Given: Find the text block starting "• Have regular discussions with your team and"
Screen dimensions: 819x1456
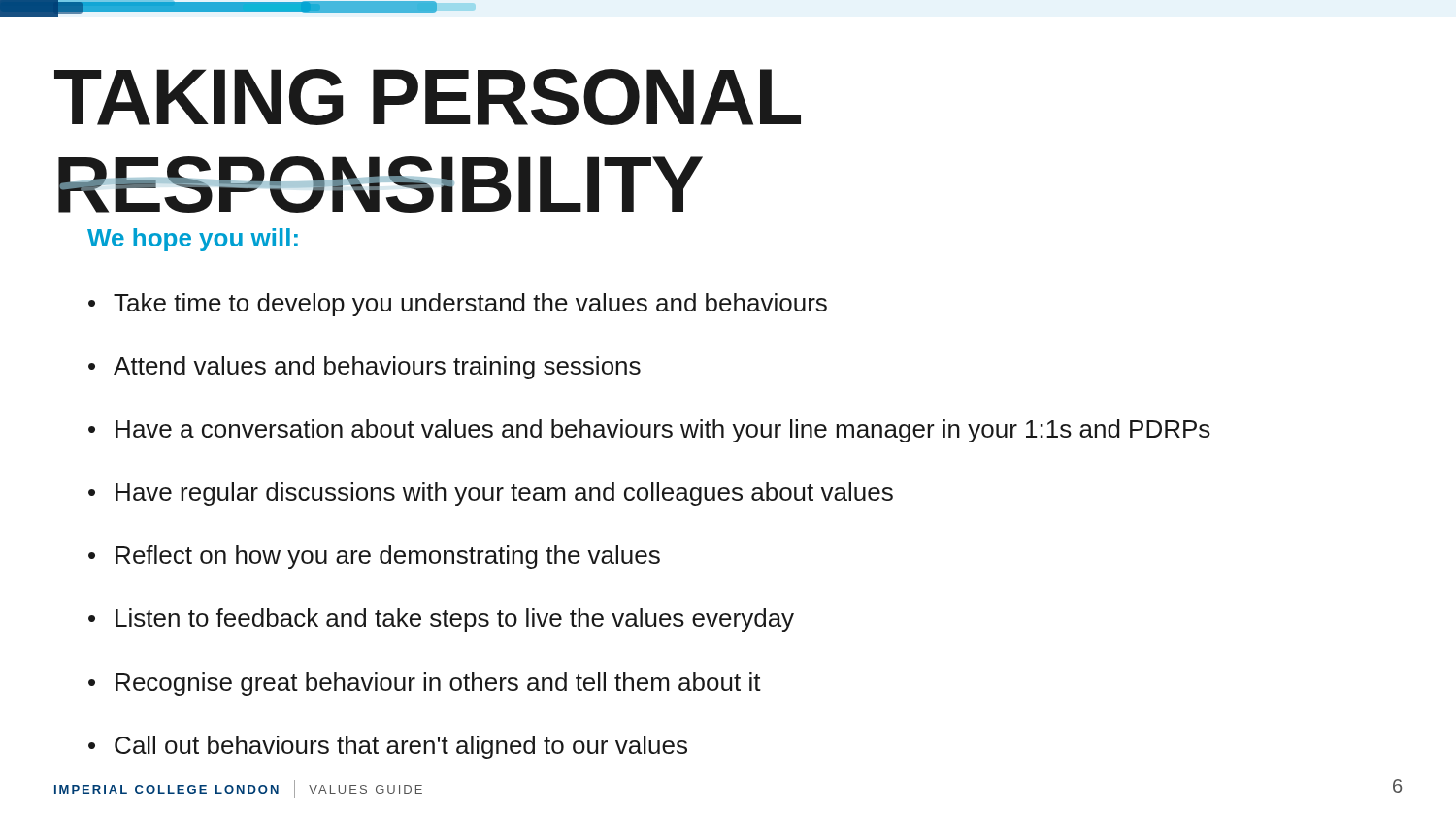Looking at the screenshot, I should pos(491,493).
